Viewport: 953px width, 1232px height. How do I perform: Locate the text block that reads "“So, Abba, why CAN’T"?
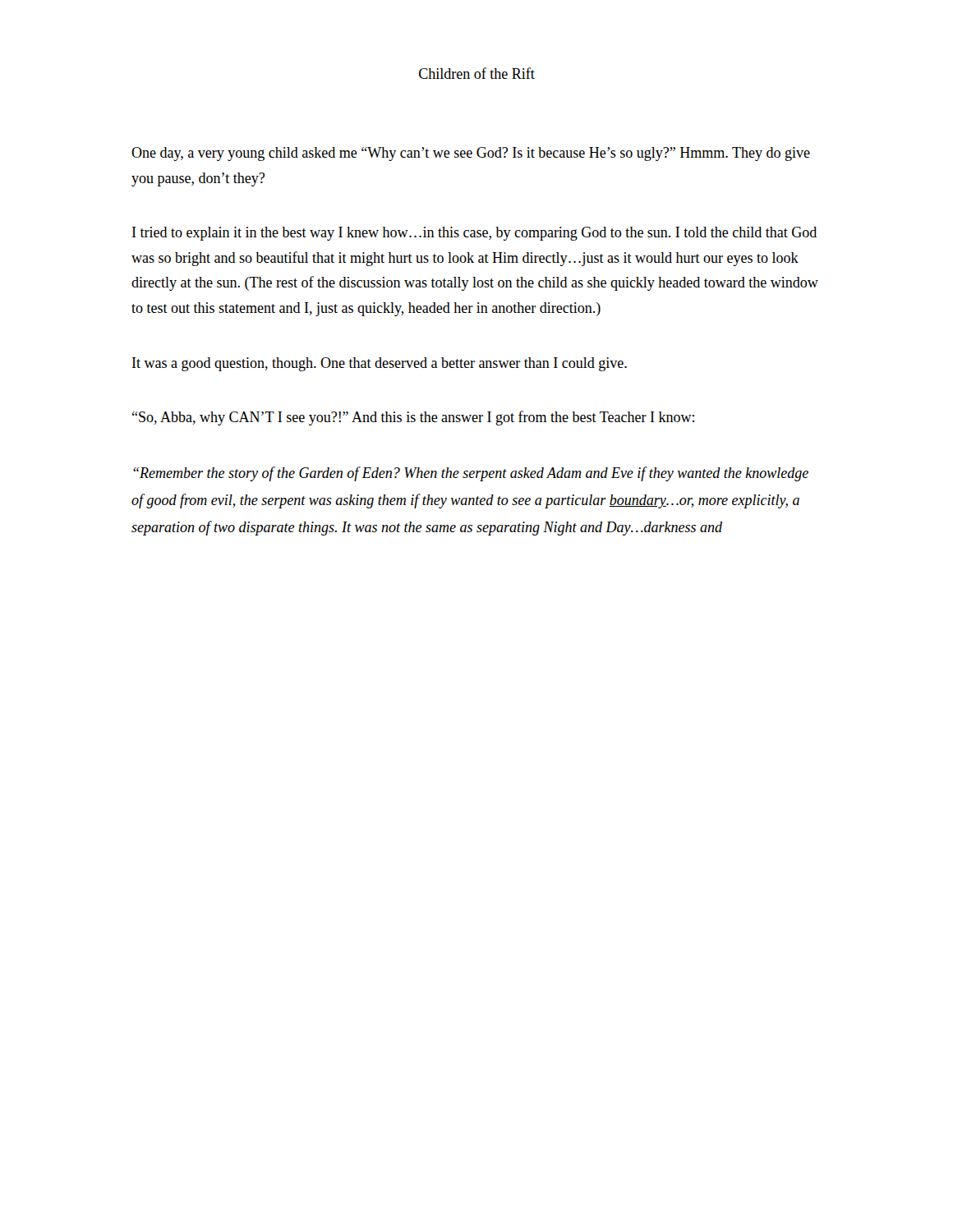[413, 417]
